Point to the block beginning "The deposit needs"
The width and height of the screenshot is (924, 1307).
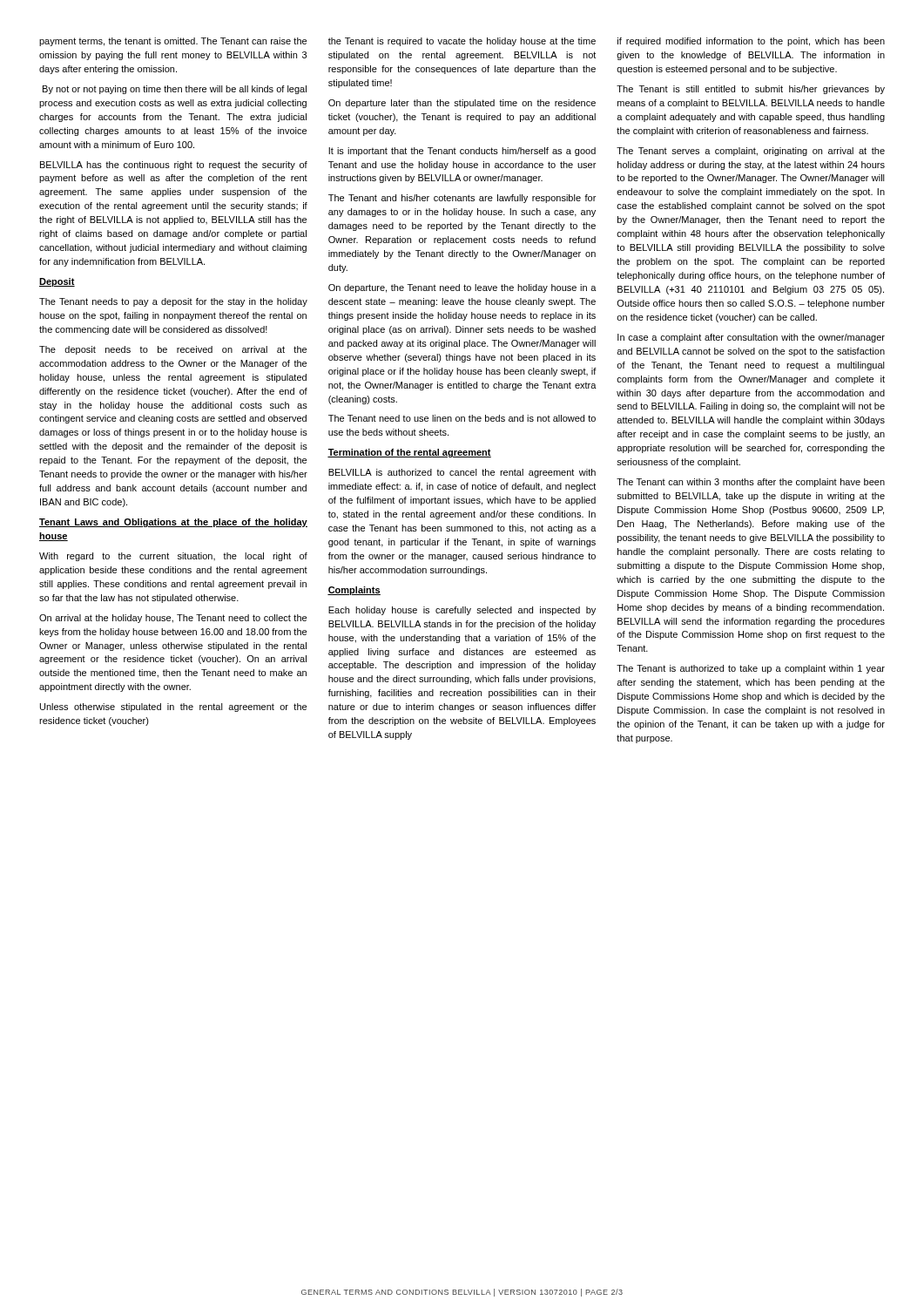pos(173,426)
